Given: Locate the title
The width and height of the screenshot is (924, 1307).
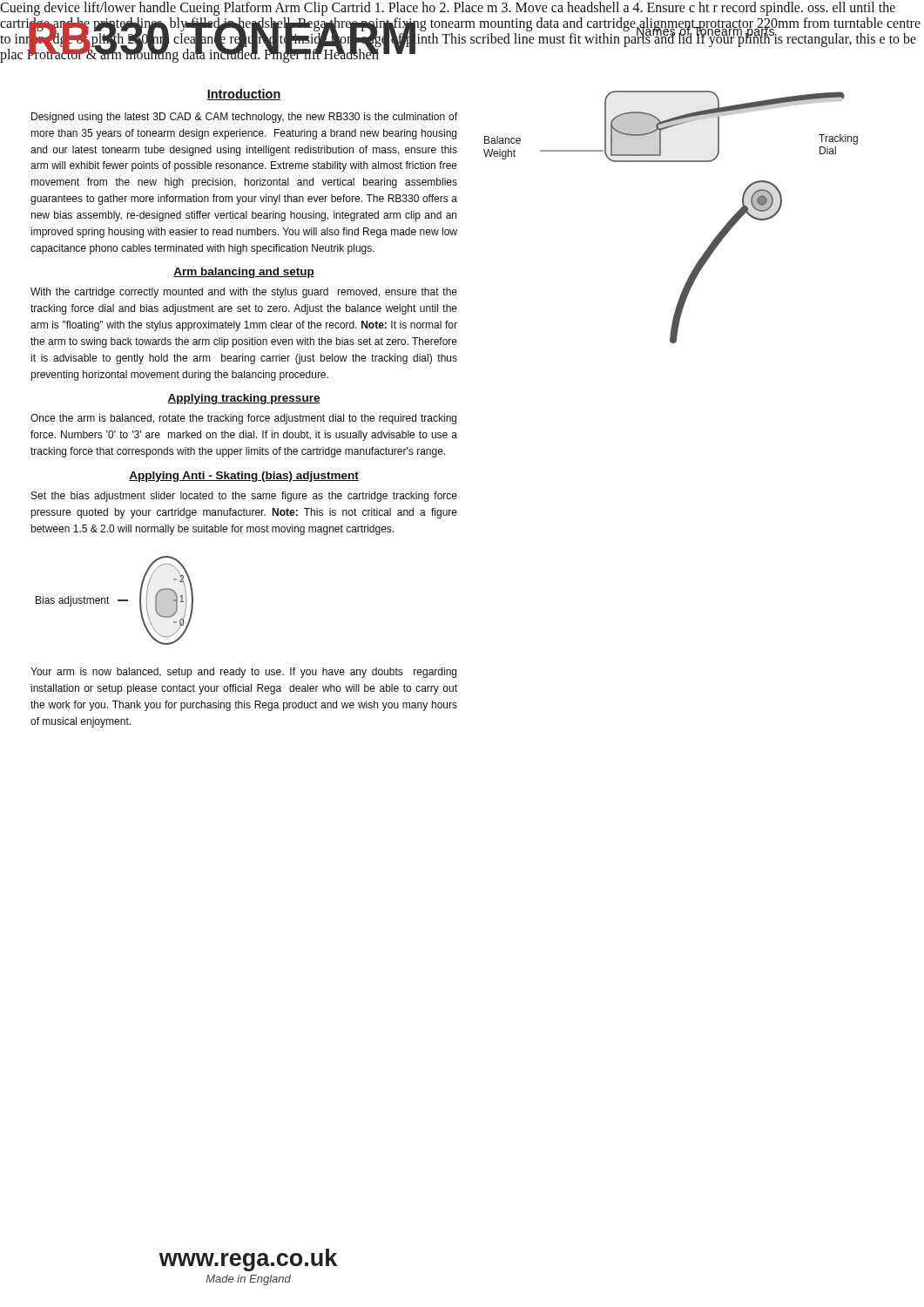Looking at the screenshot, I should pos(223,38).
